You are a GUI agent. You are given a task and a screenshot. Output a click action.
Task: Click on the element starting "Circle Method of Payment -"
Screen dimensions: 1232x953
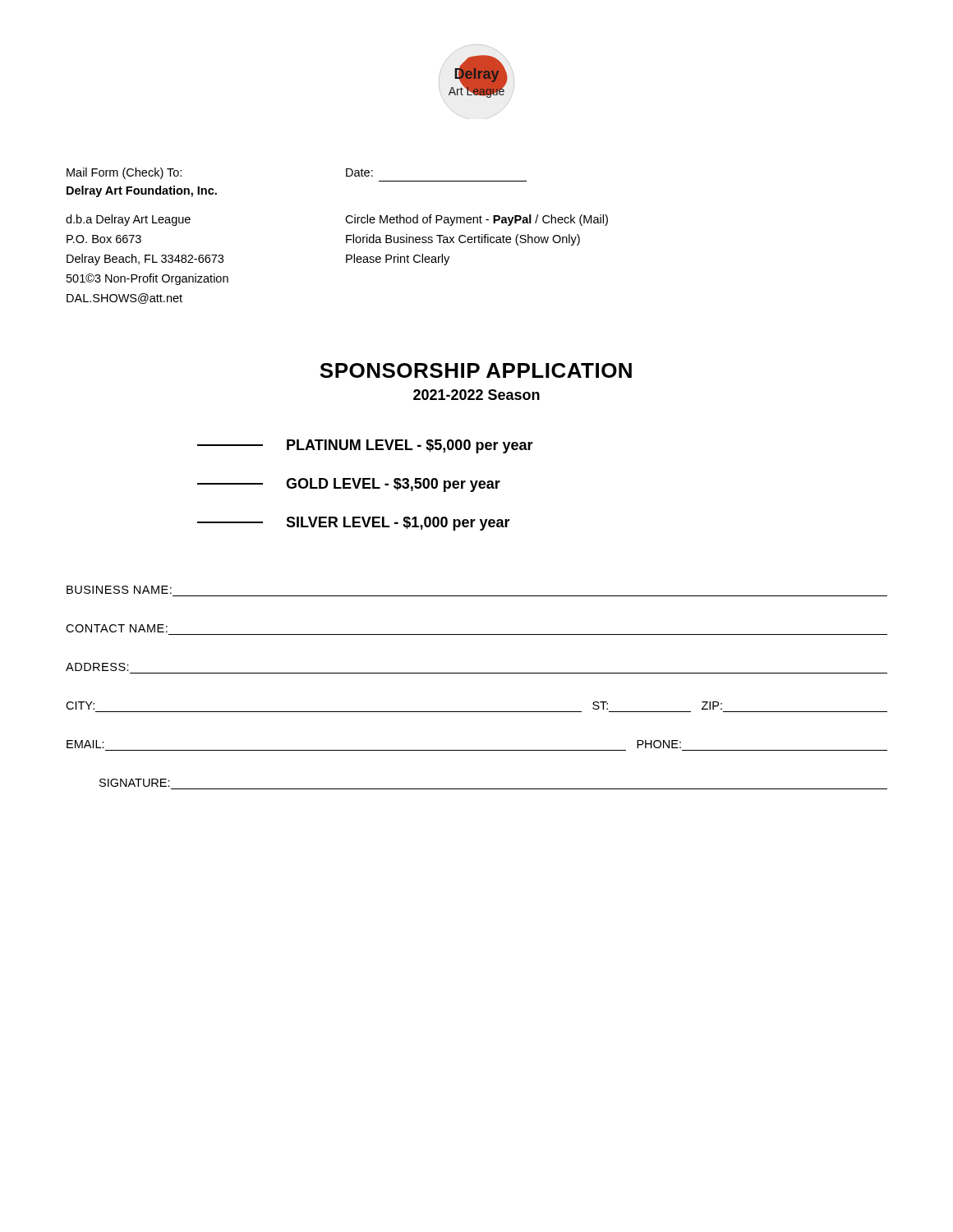(x=477, y=239)
